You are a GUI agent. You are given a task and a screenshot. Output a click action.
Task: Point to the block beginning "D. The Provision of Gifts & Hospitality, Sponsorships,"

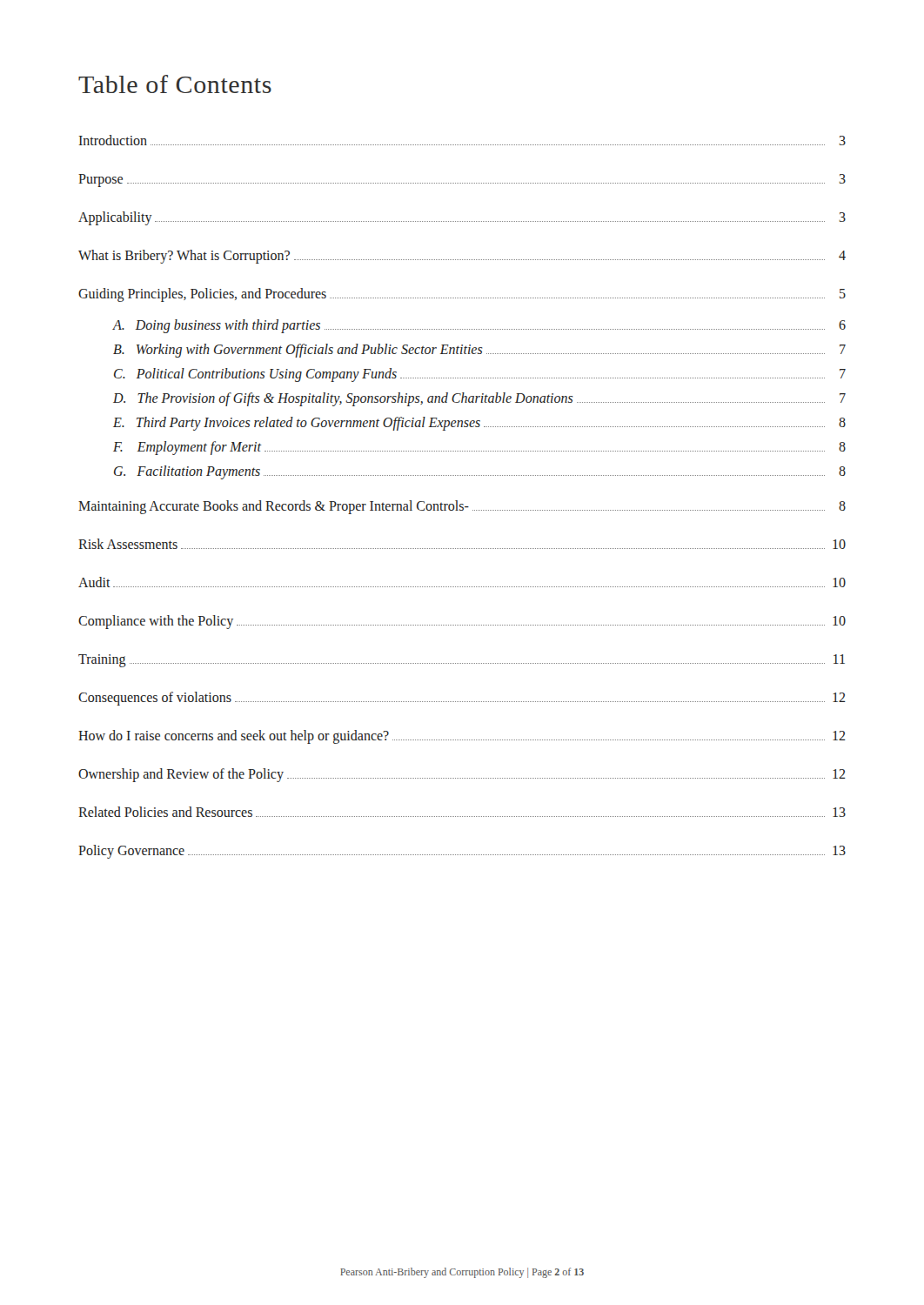[462, 398]
